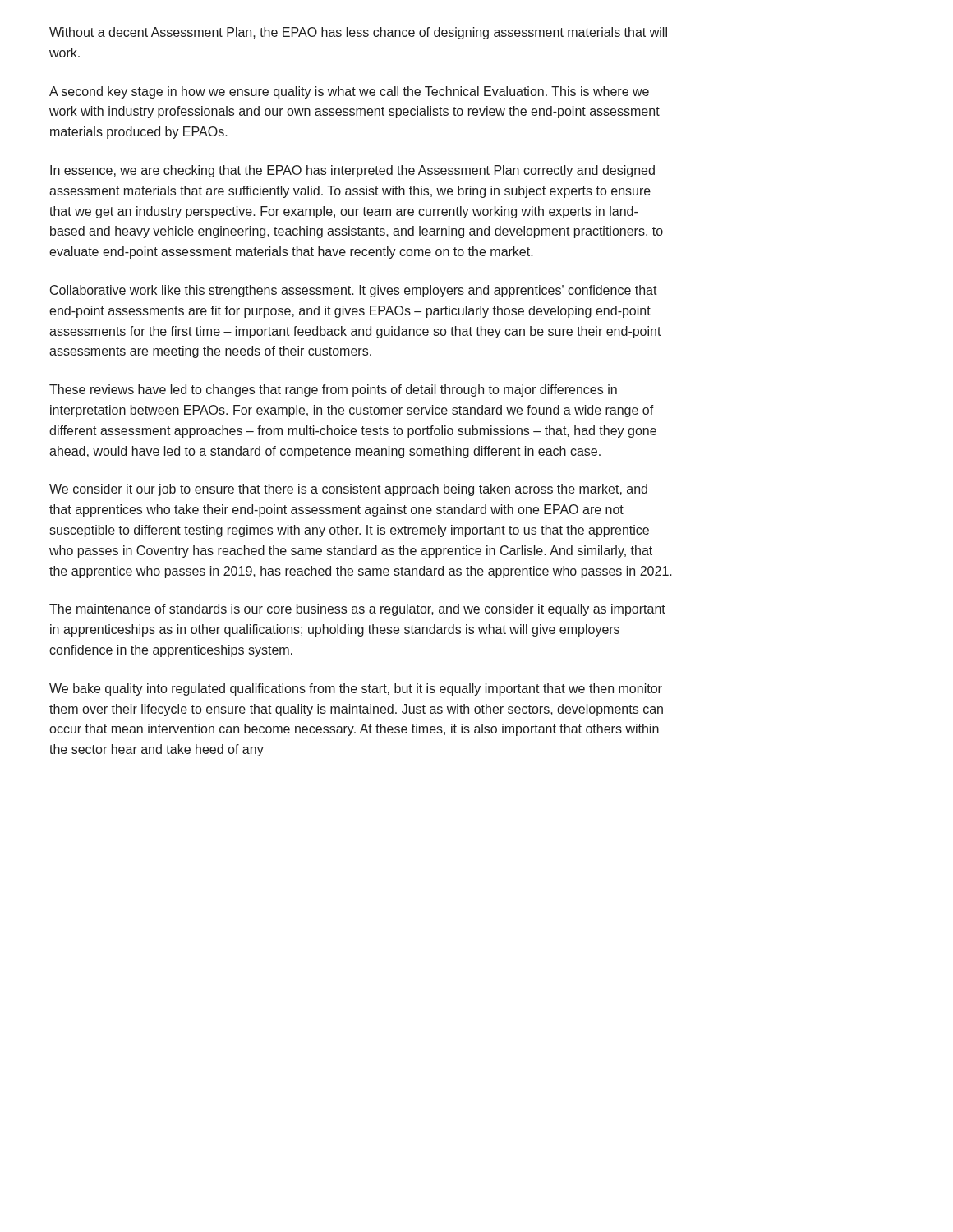Locate the region starting "A second key stage in"
The width and height of the screenshot is (953, 1232).
click(x=354, y=112)
